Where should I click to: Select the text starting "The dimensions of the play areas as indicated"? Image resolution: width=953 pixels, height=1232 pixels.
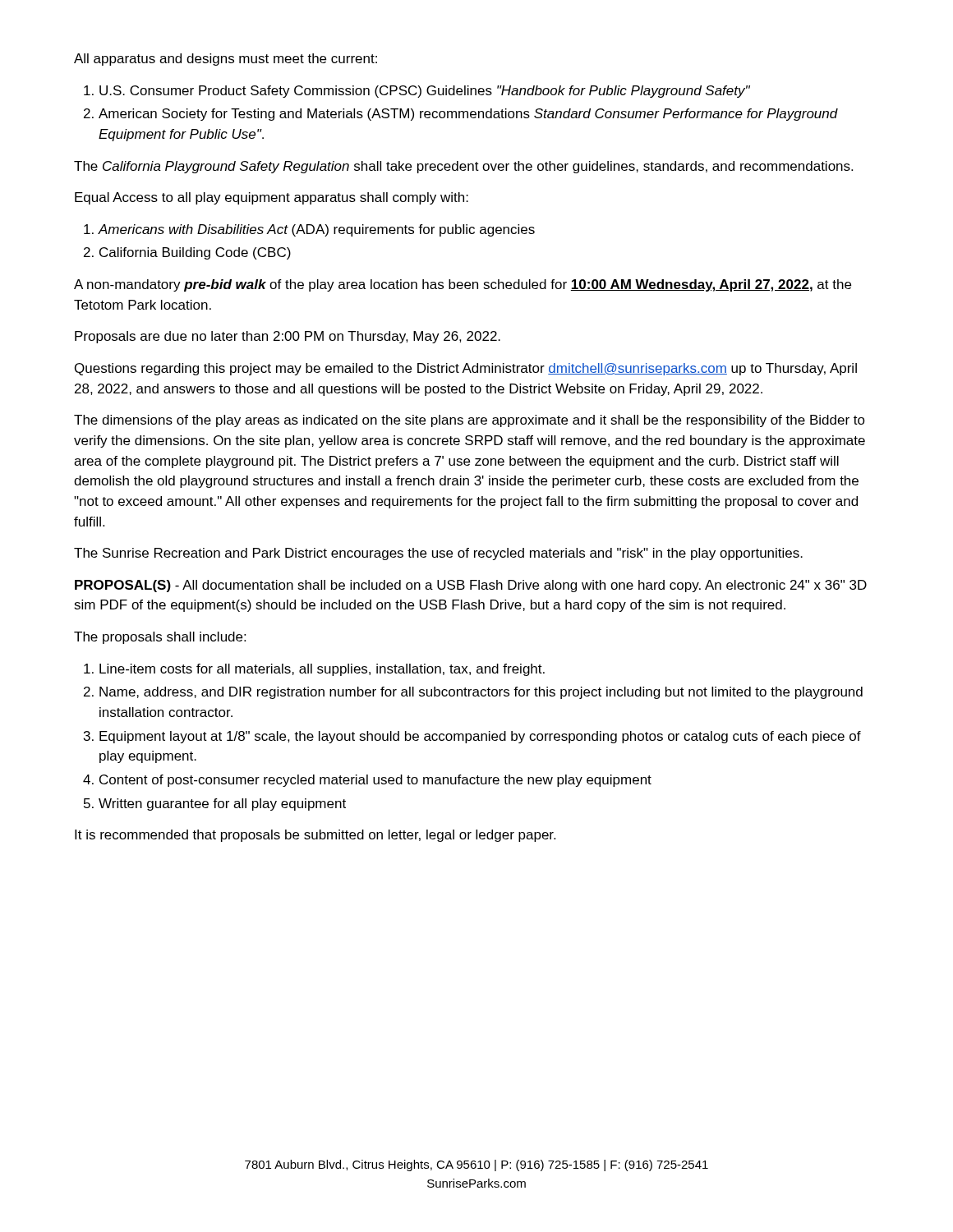coord(476,472)
